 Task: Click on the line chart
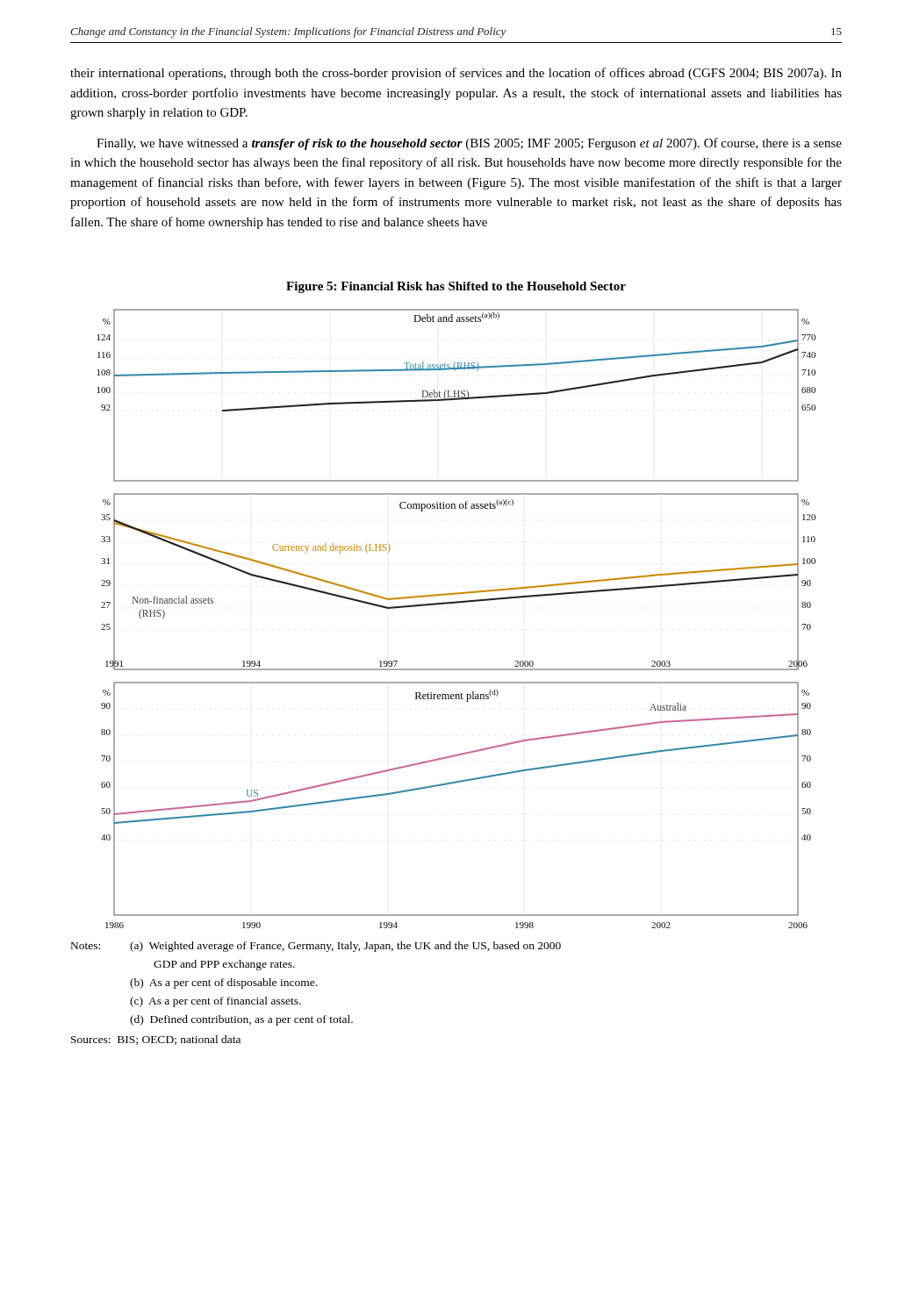coord(456,617)
